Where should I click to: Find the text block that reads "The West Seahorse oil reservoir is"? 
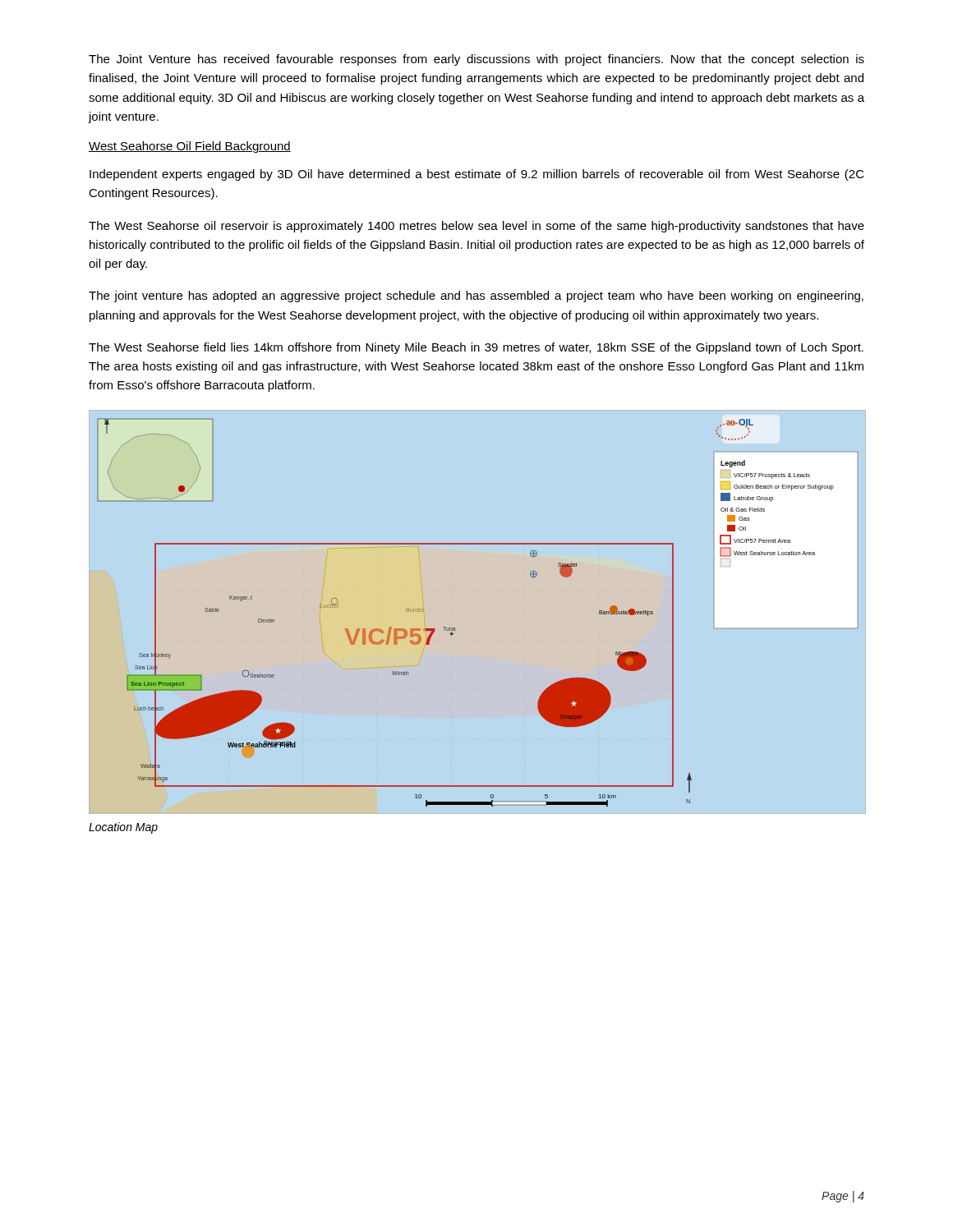[x=476, y=244]
